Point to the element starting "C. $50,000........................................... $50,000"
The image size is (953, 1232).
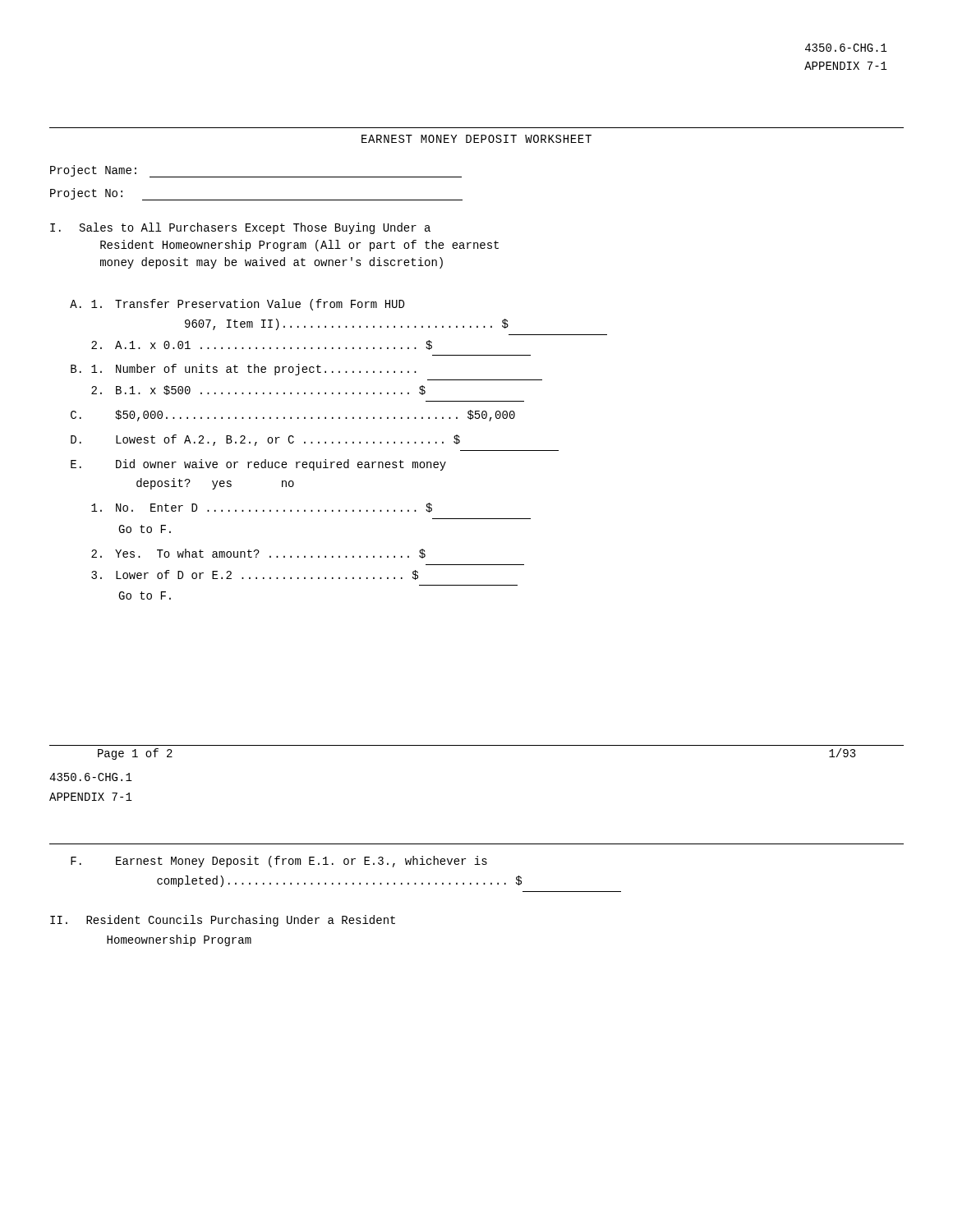tap(468, 416)
